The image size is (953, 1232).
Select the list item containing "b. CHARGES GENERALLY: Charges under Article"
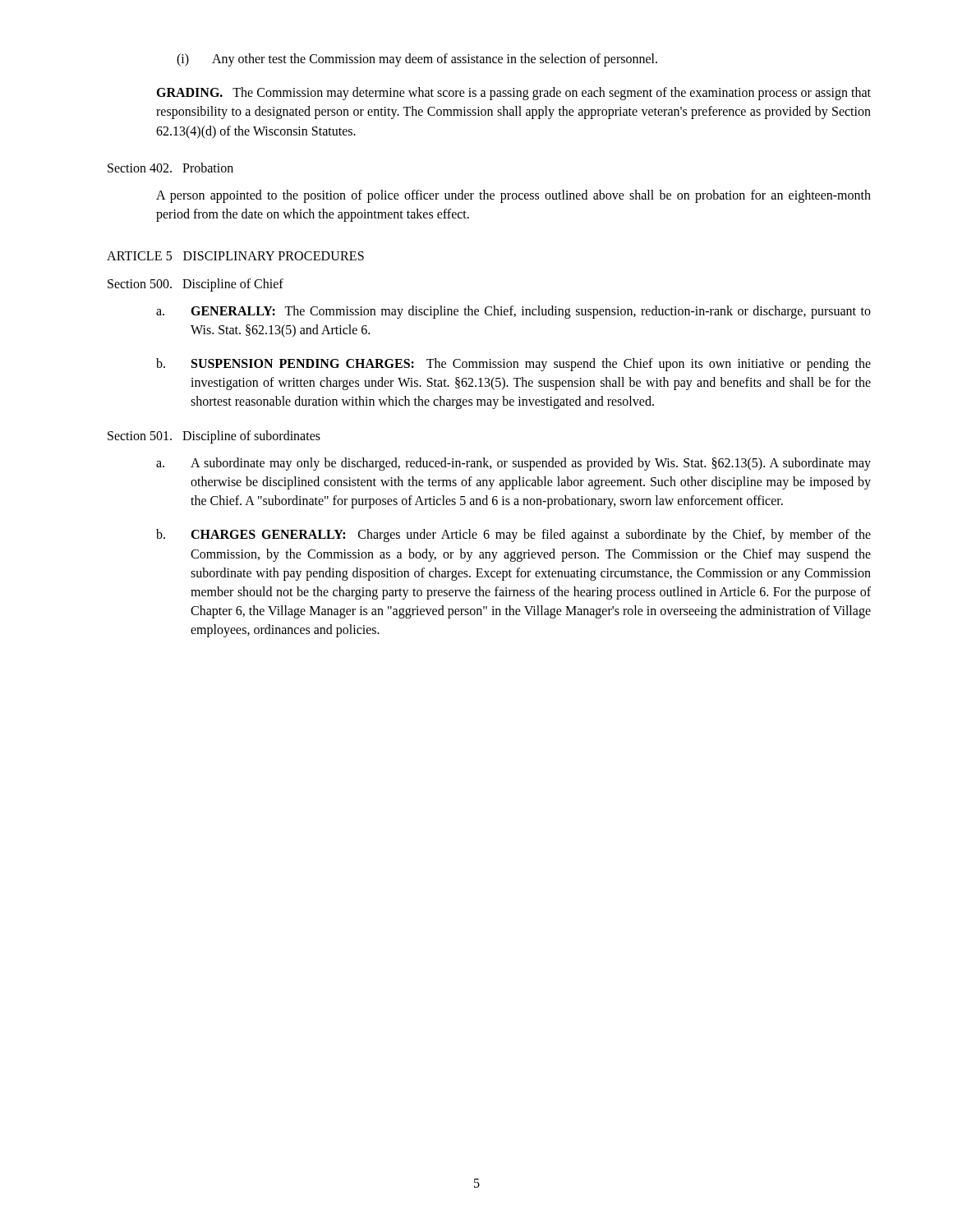point(513,582)
